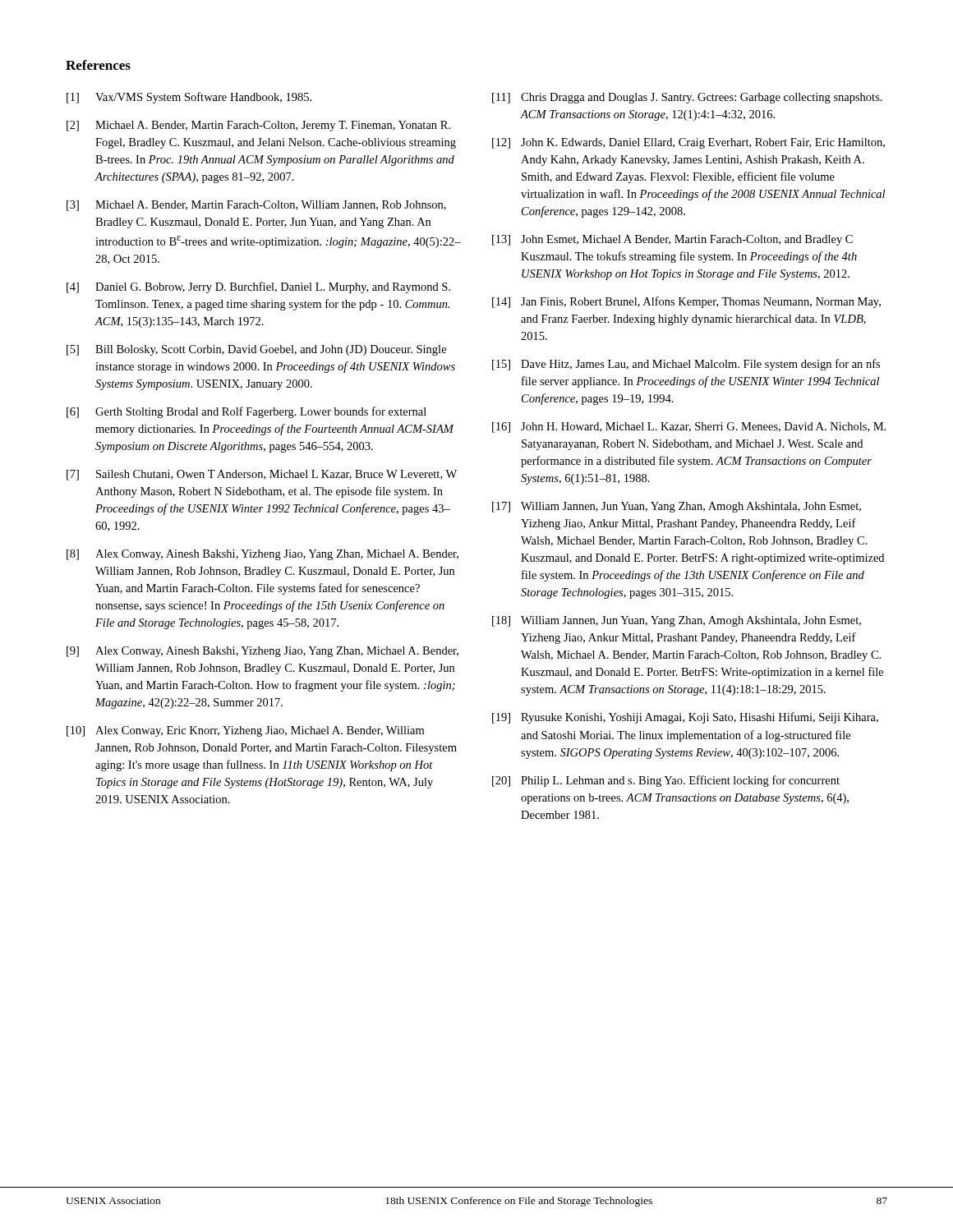Locate the block of text that opens with "[14] Jan Finis, Robert Brunel, Alfons Kemper,"

pos(689,319)
